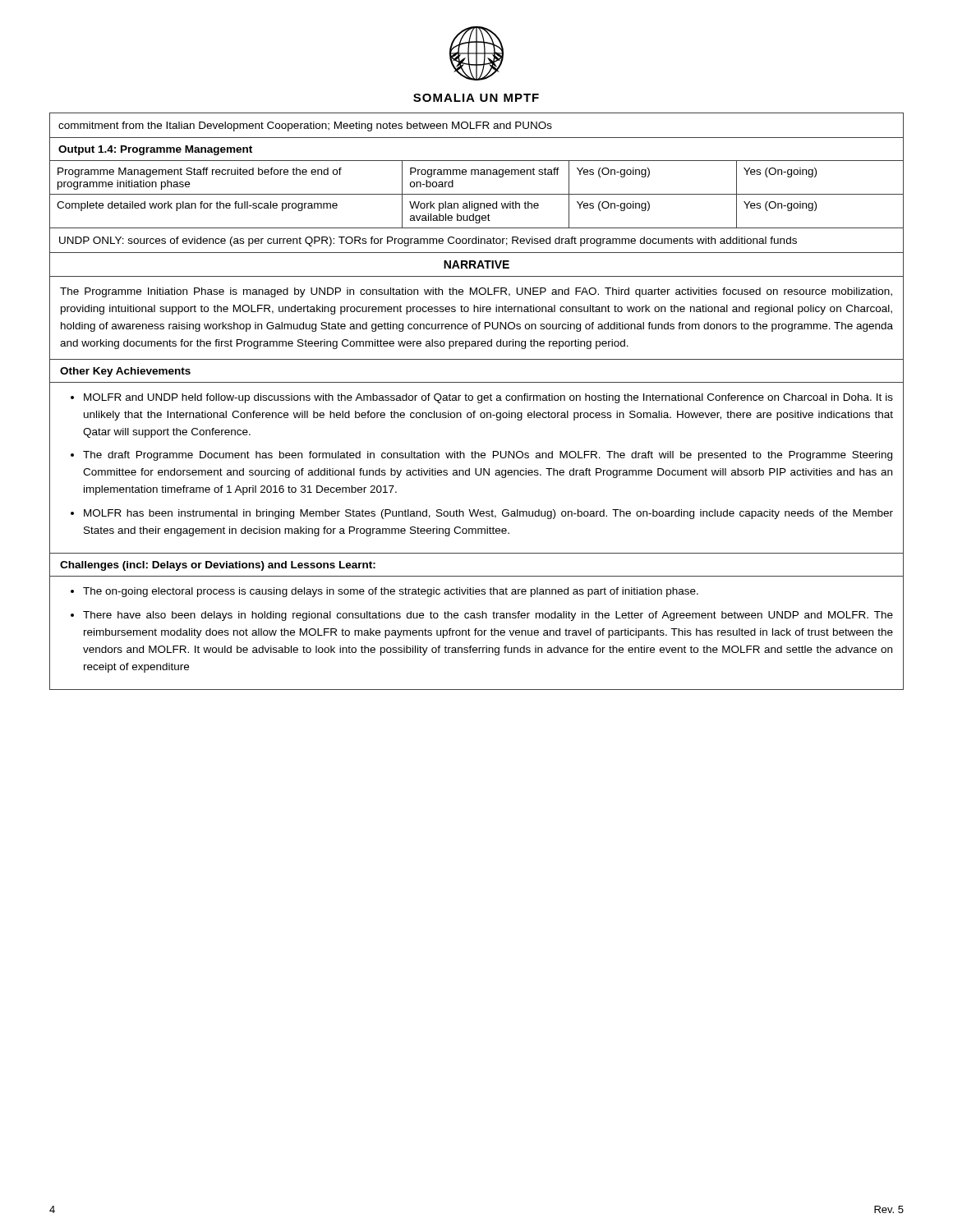
Task: Locate the list item containing "MOLFR has been instrumental in bringing Member States"
Action: tap(488, 522)
